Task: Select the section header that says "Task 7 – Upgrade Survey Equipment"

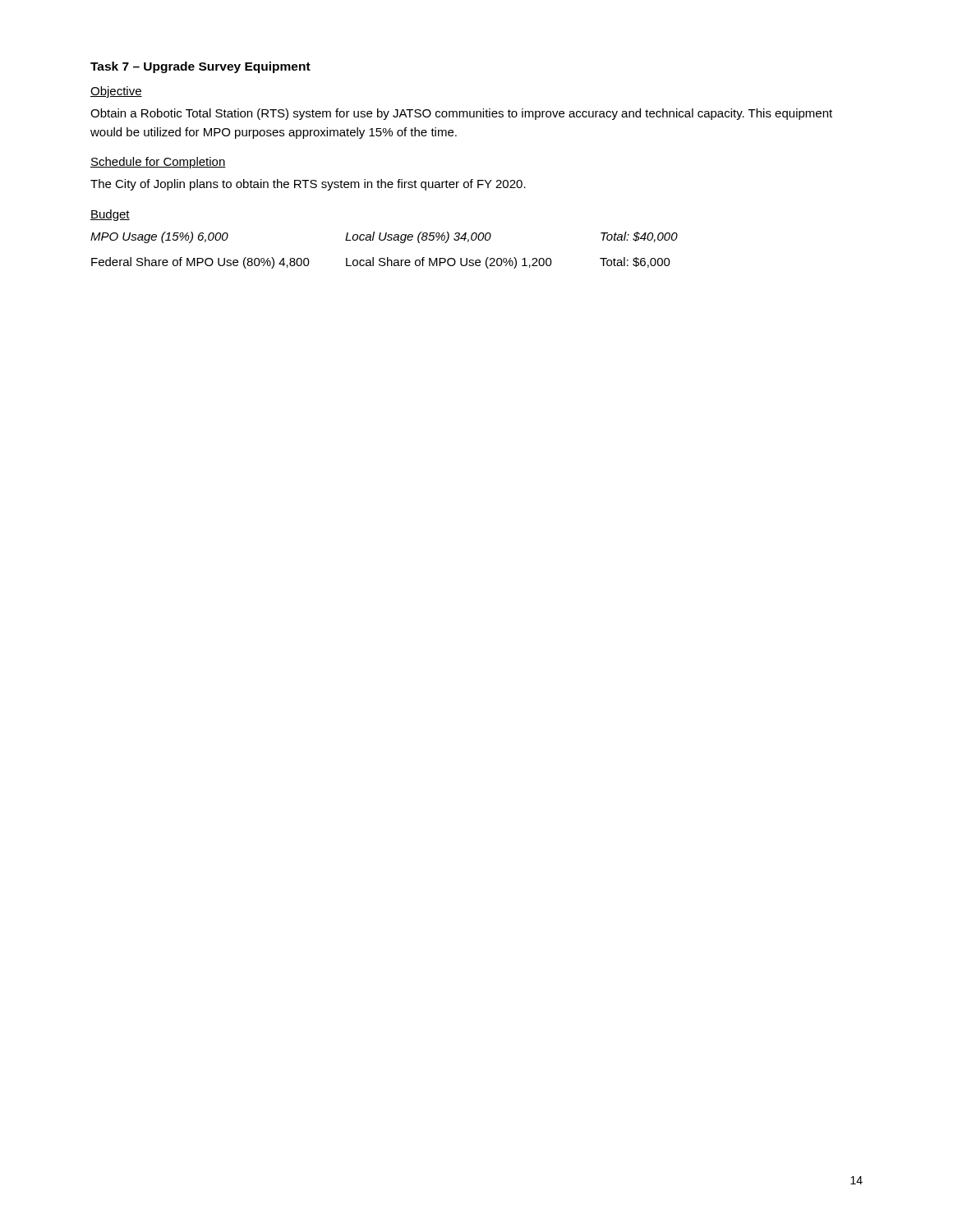Action: pos(200,66)
